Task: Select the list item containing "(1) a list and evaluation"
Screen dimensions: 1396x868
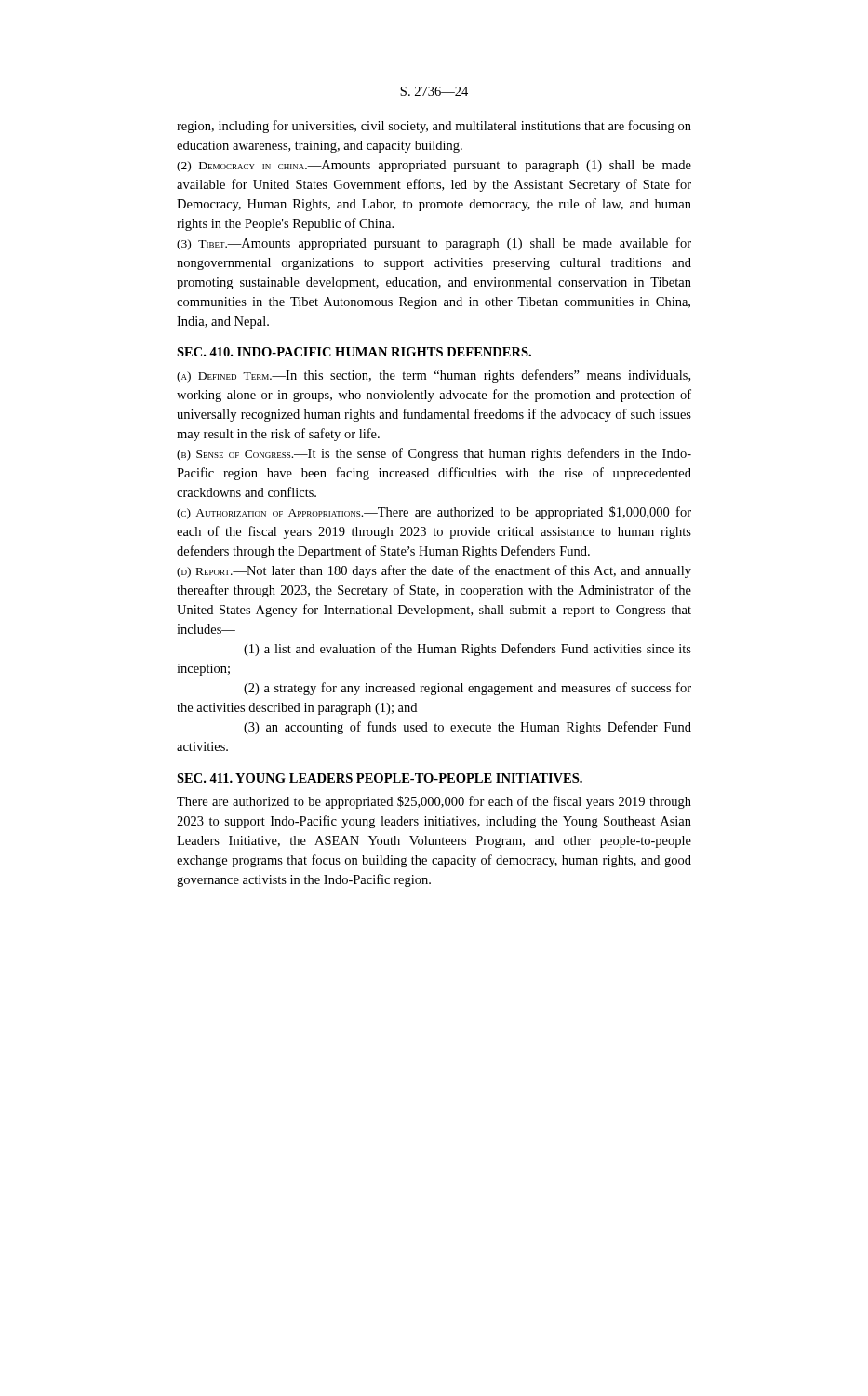Action: (434, 659)
